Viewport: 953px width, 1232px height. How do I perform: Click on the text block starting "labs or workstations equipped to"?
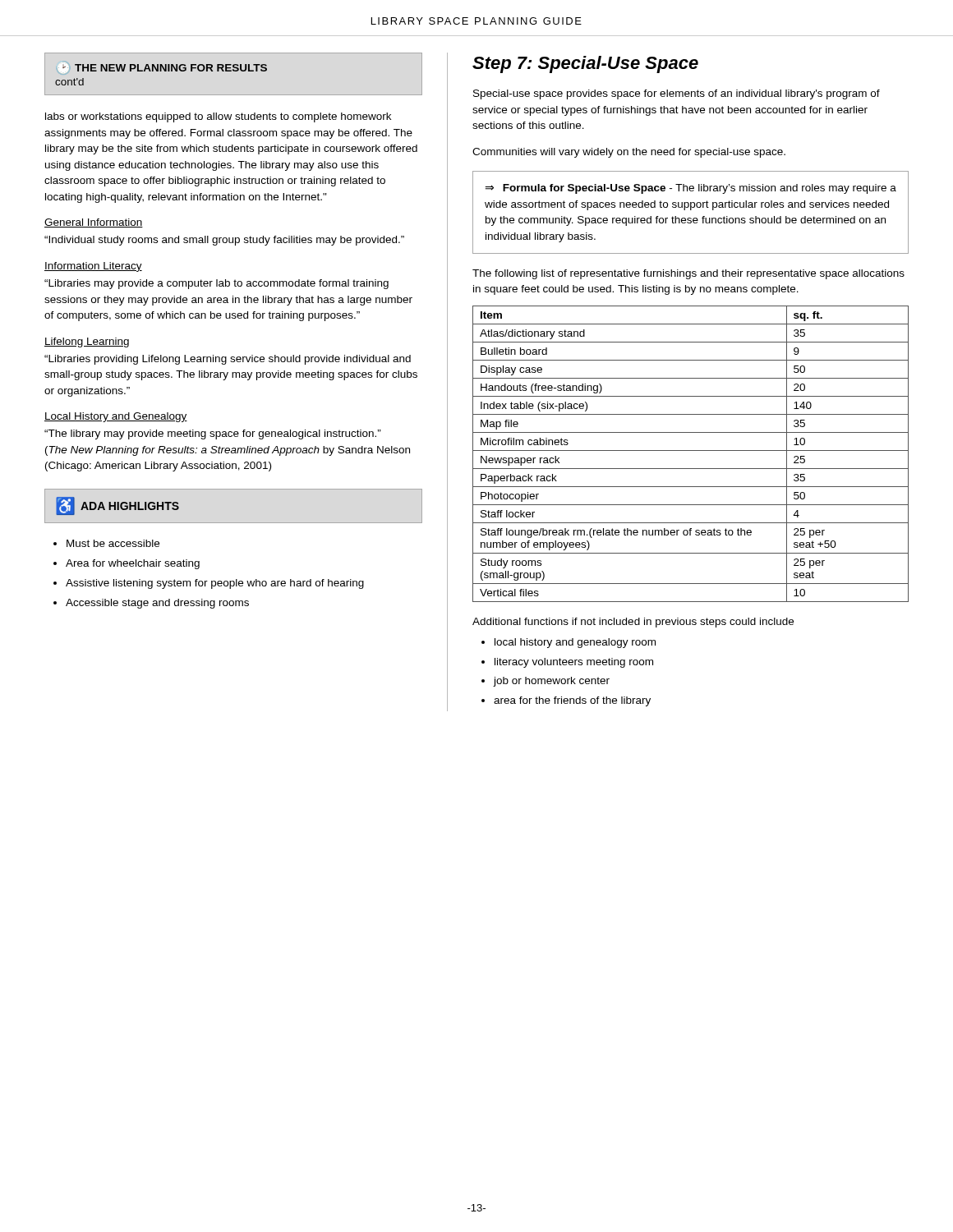click(x=231, y=156)
